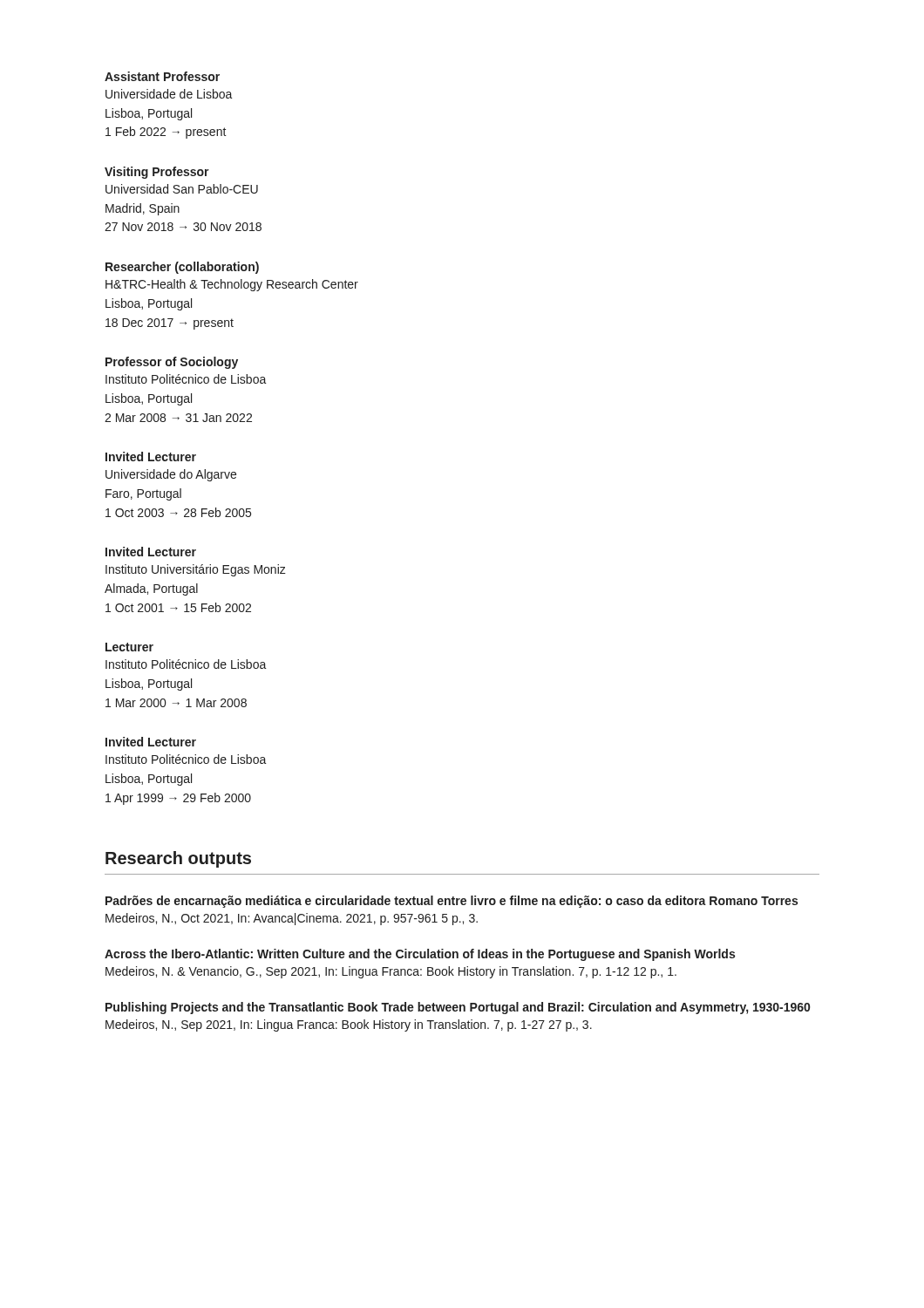Image resolution: width=924 pixels, height=1308 pixels.
Task: Locate the text block with the text "Researcher (collaboration) H&TRC-Health &"
Action: (182, 268)
